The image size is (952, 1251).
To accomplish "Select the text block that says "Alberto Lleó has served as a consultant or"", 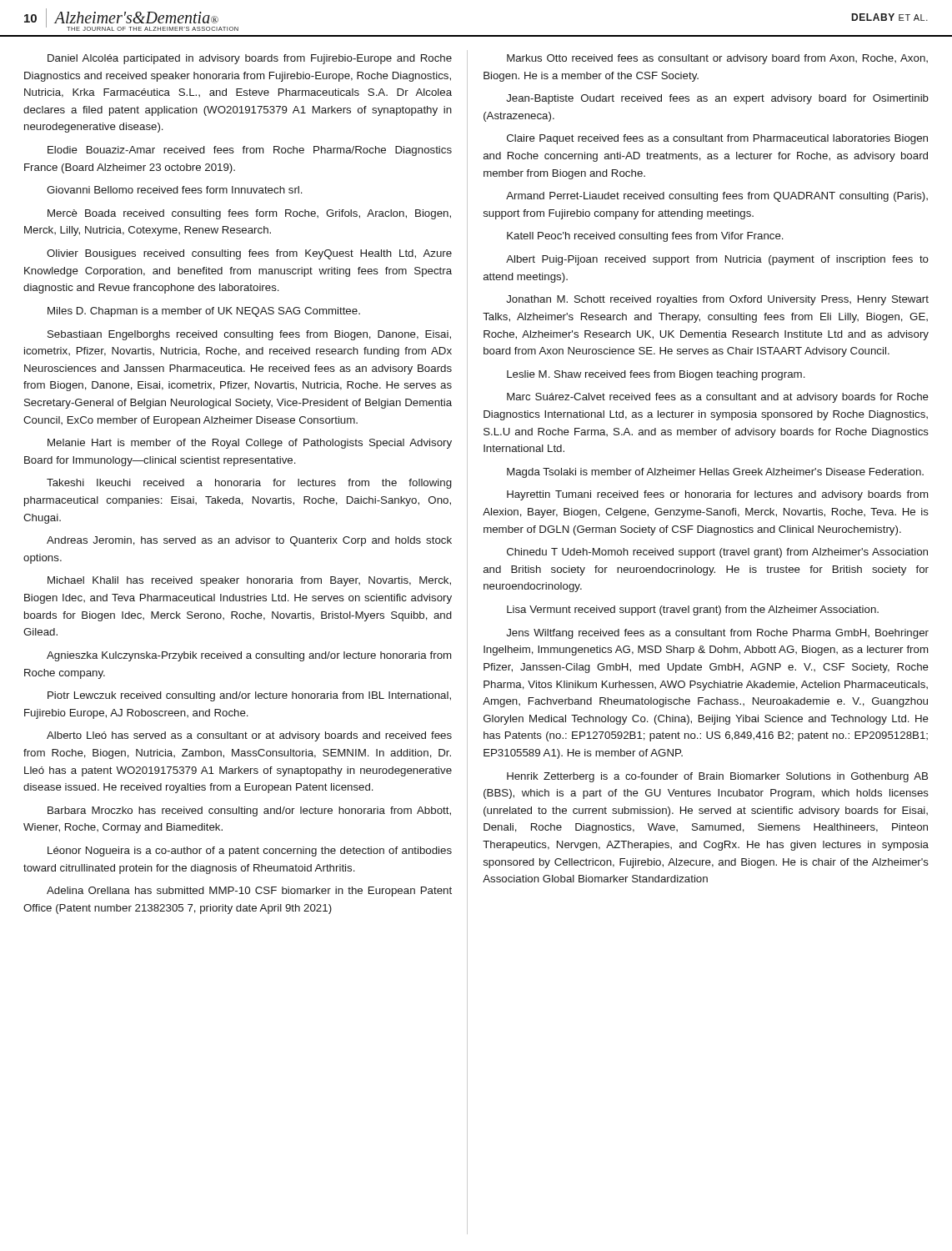I will [238, 762].
